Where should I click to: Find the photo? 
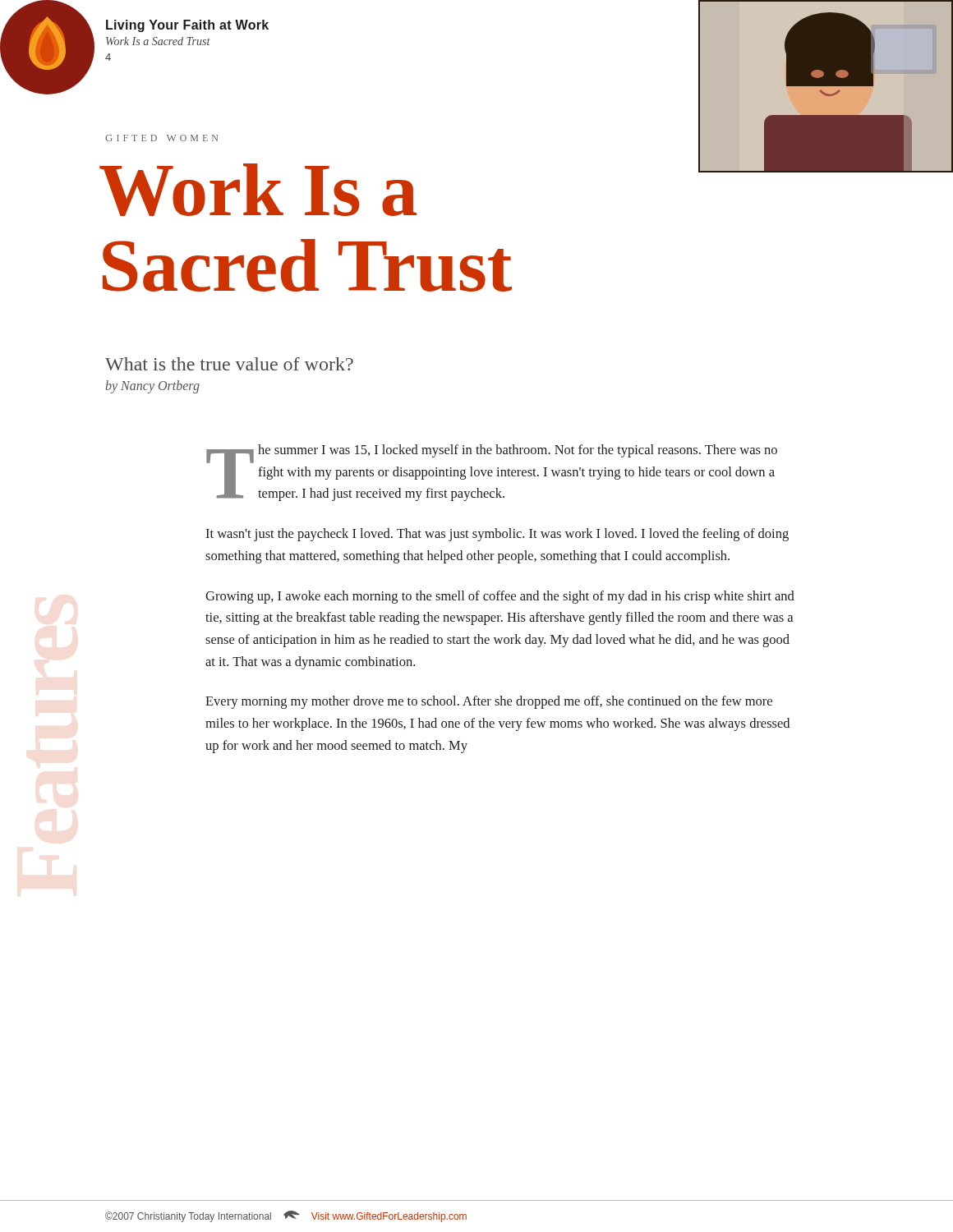click(826, 86)
